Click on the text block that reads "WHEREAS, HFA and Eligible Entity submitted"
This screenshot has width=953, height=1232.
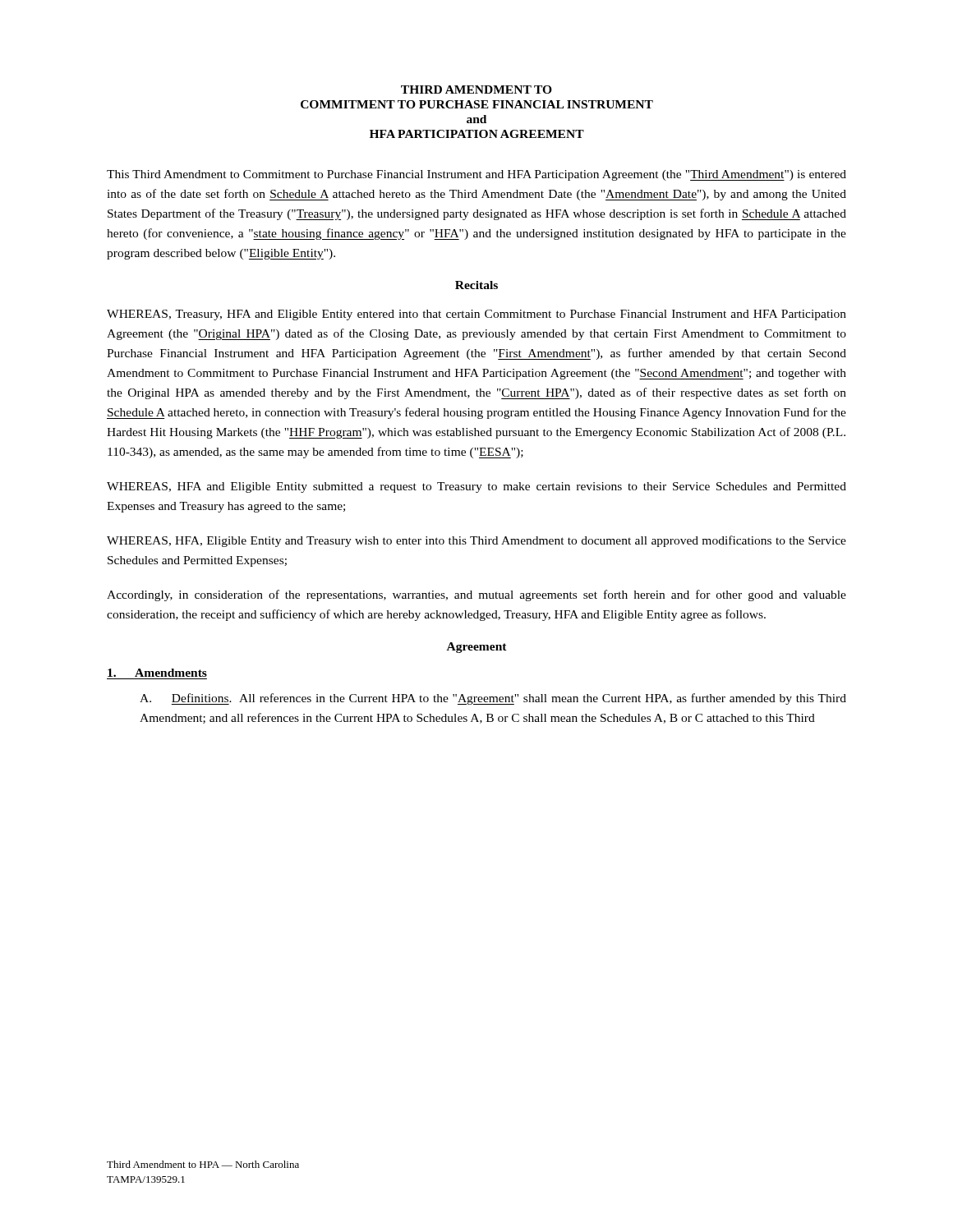point(476,496)
